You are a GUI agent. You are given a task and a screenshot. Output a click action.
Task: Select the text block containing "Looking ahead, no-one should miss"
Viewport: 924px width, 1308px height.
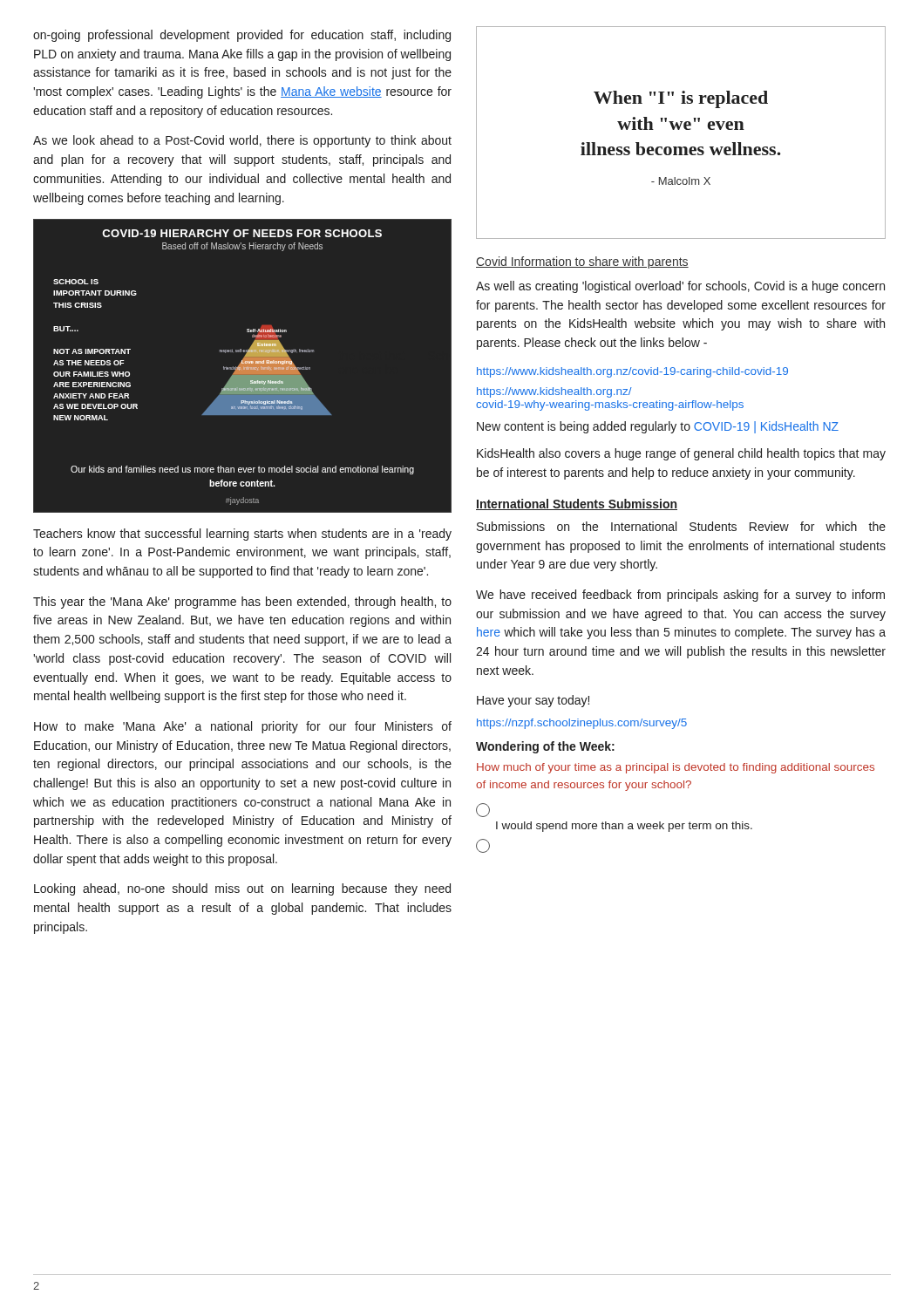coord(242,909)
